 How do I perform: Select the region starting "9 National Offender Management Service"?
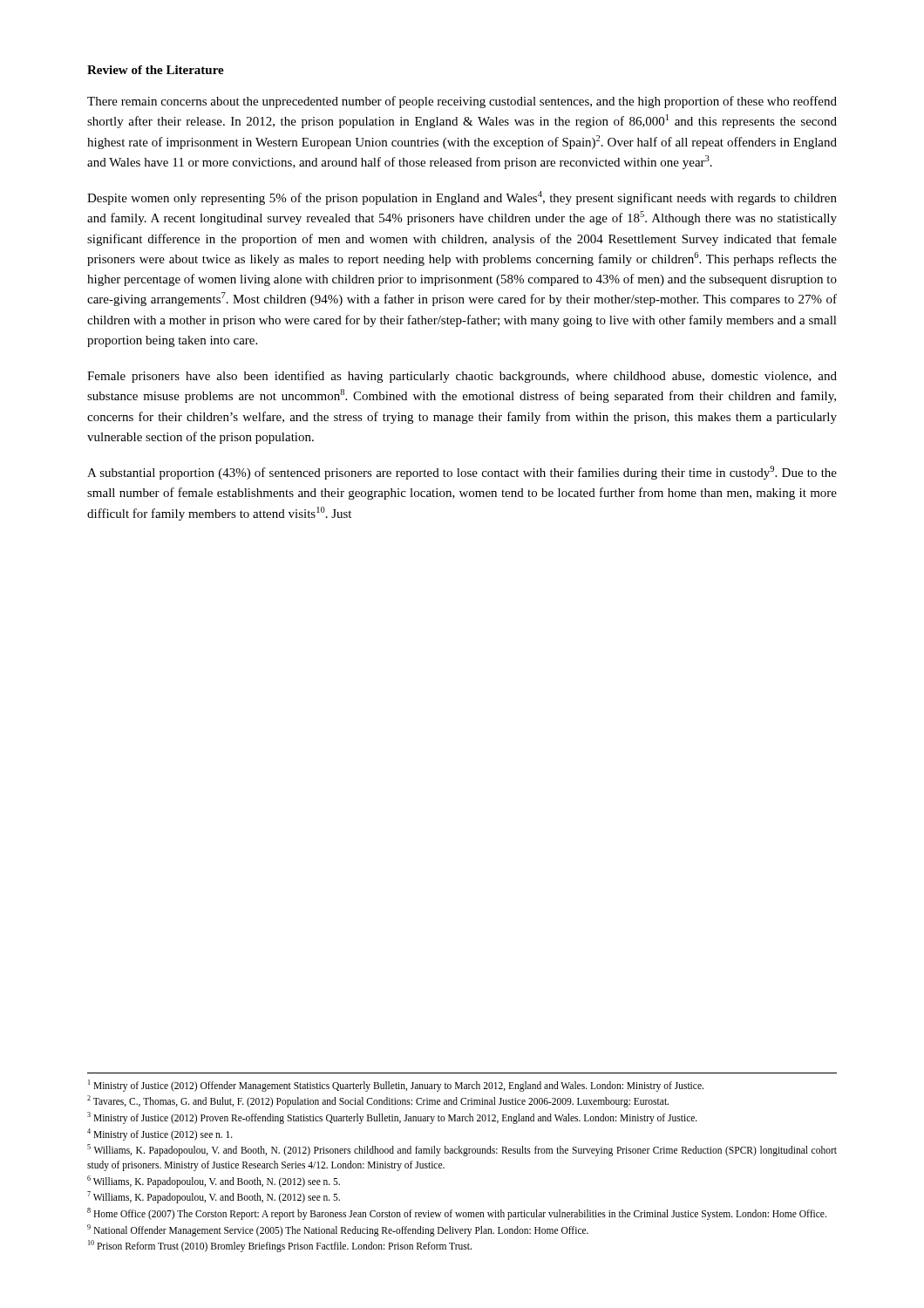click(x=338, y=1229)
